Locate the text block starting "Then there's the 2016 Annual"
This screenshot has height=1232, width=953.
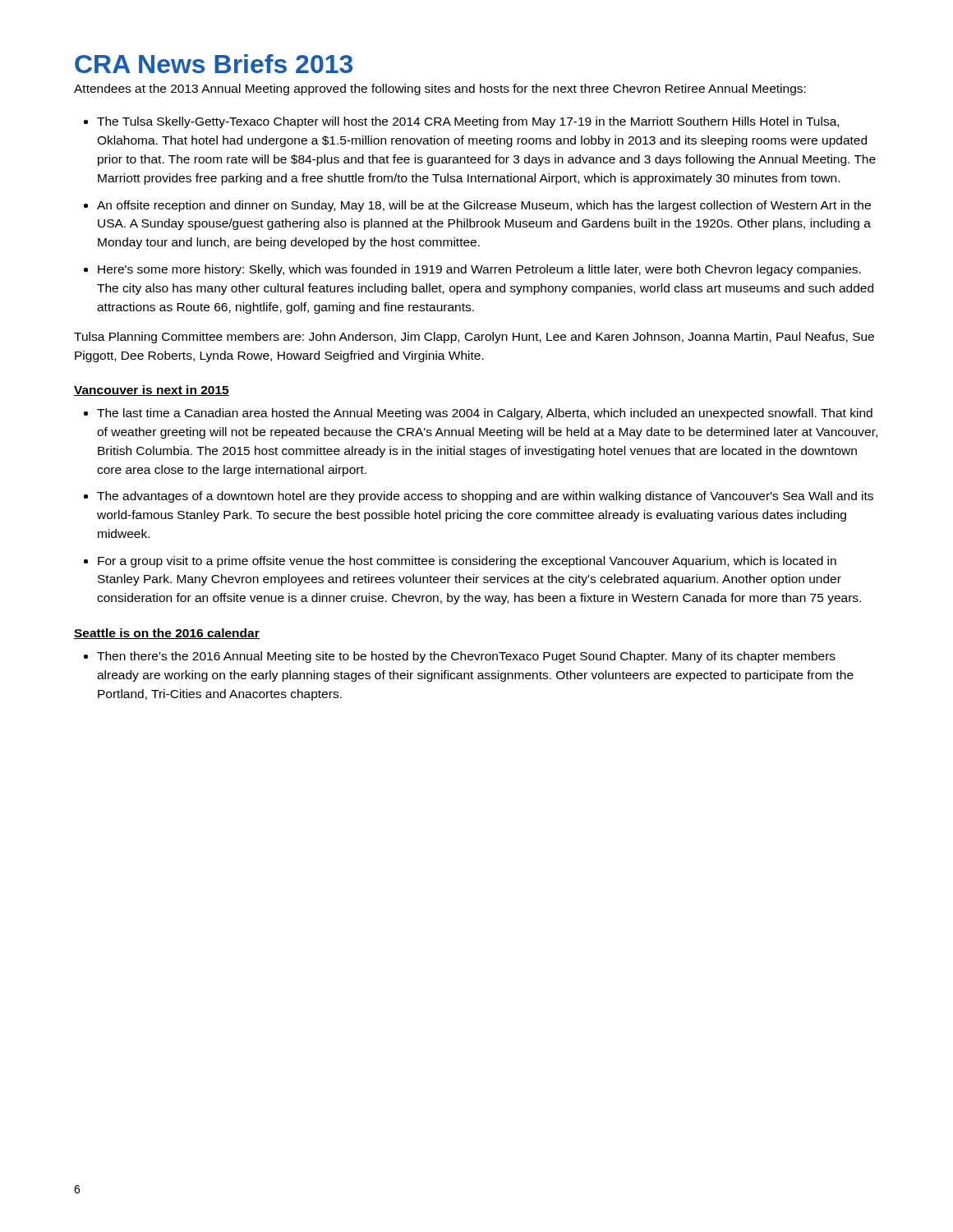click(488, 675)
